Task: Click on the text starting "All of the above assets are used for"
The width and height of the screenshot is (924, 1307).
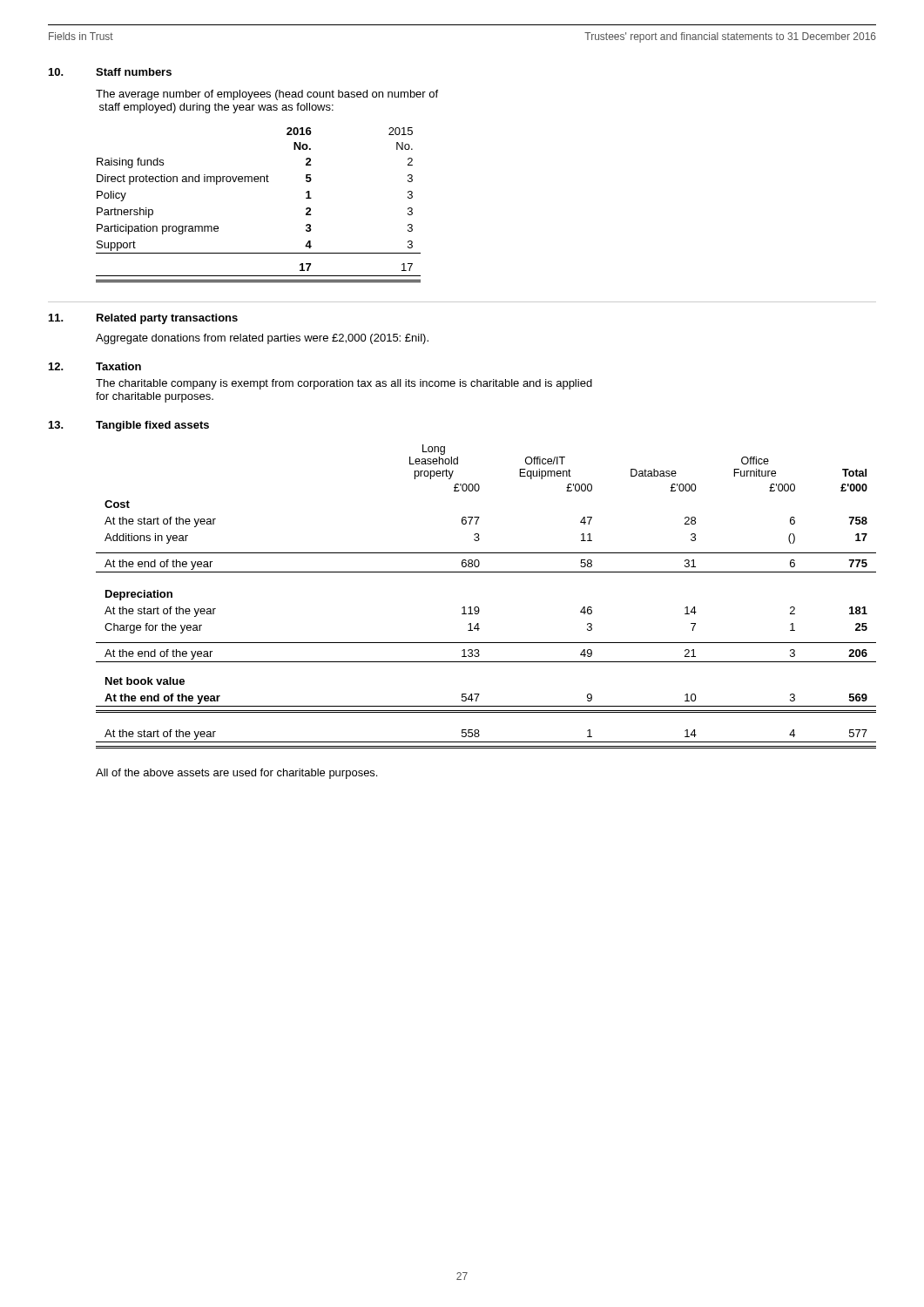Action: pyautogui.click(x=237, y=772)
